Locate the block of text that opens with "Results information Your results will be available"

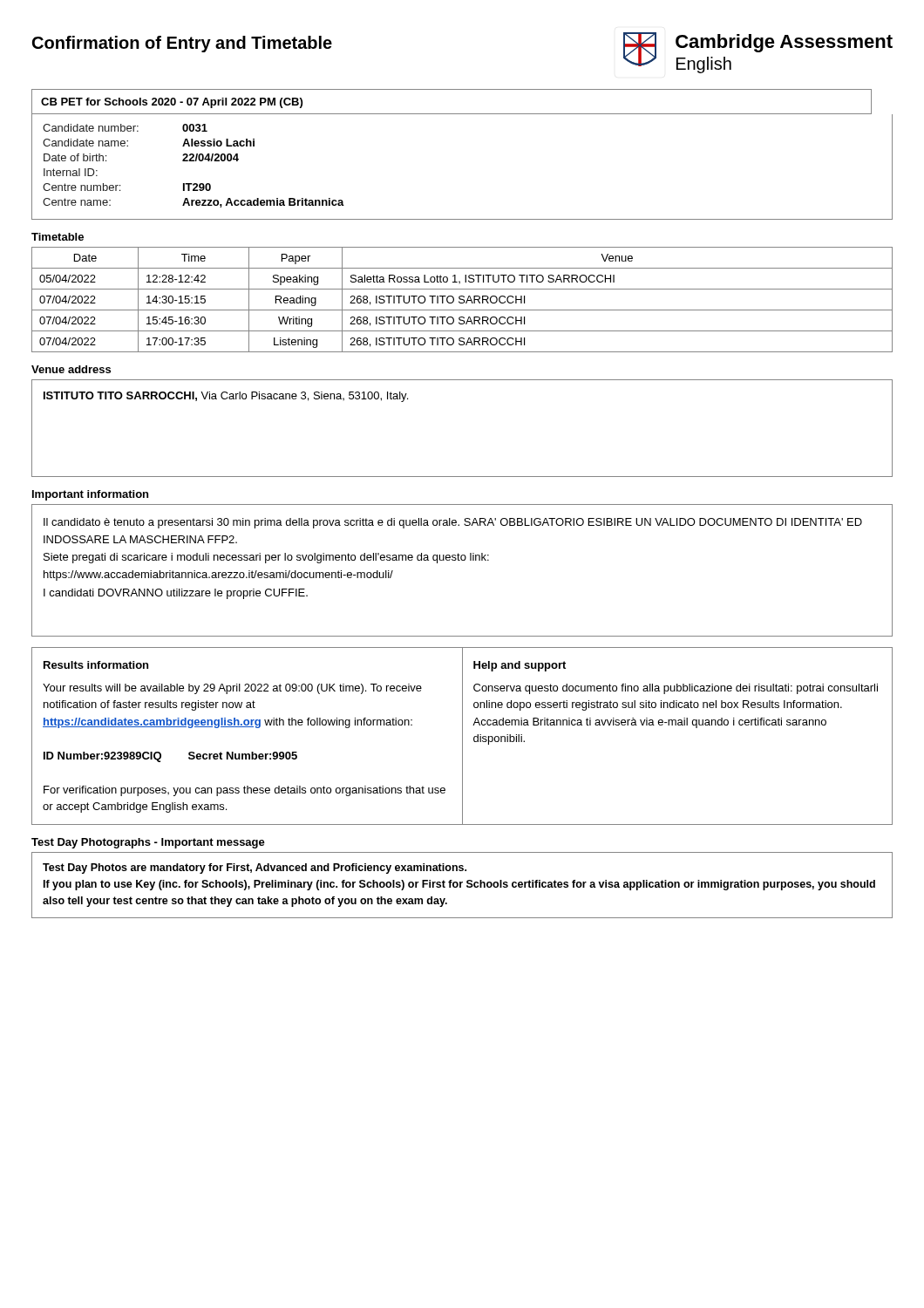pos(247,735)
